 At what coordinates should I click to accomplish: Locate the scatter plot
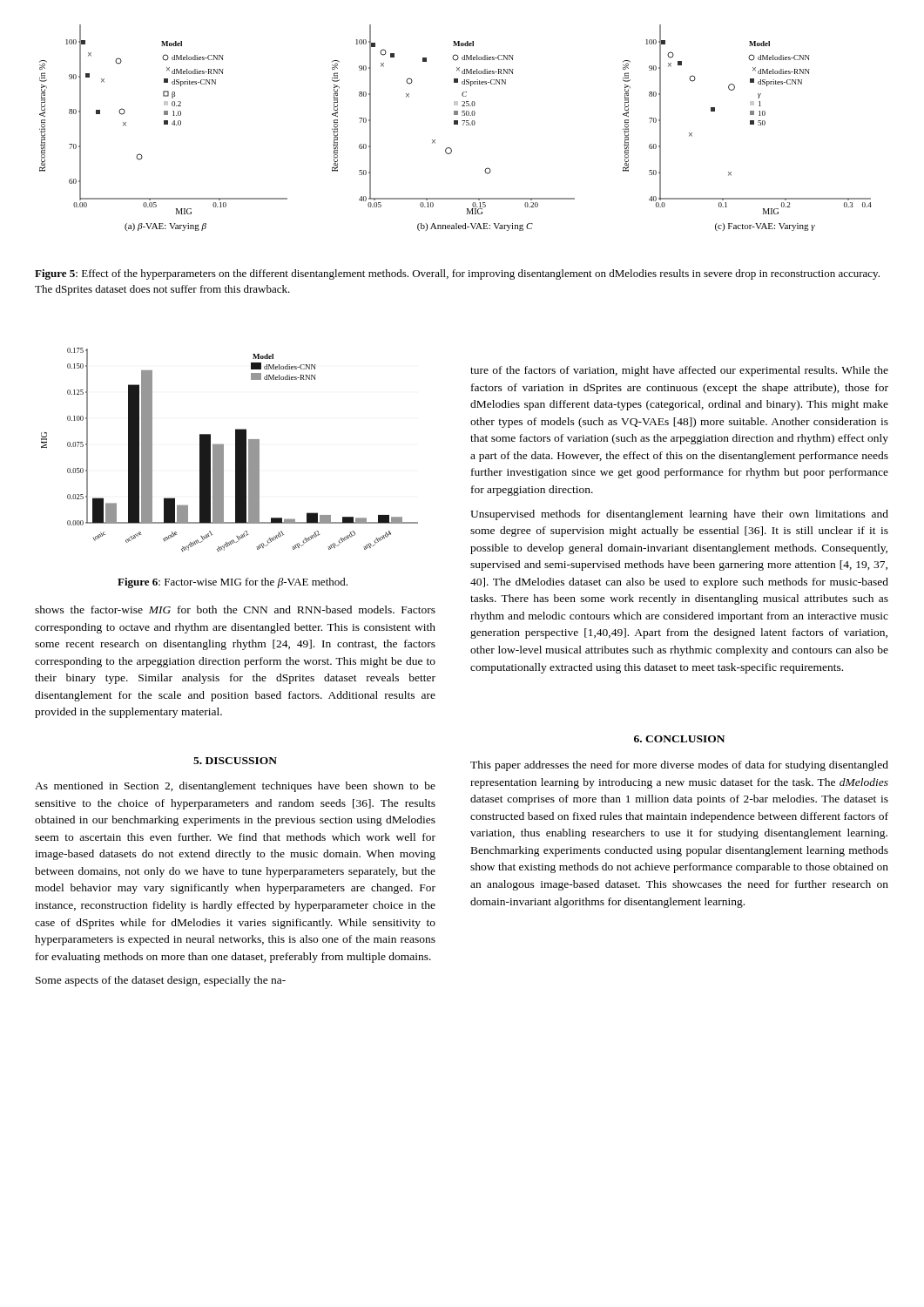[x=462, y=138]
